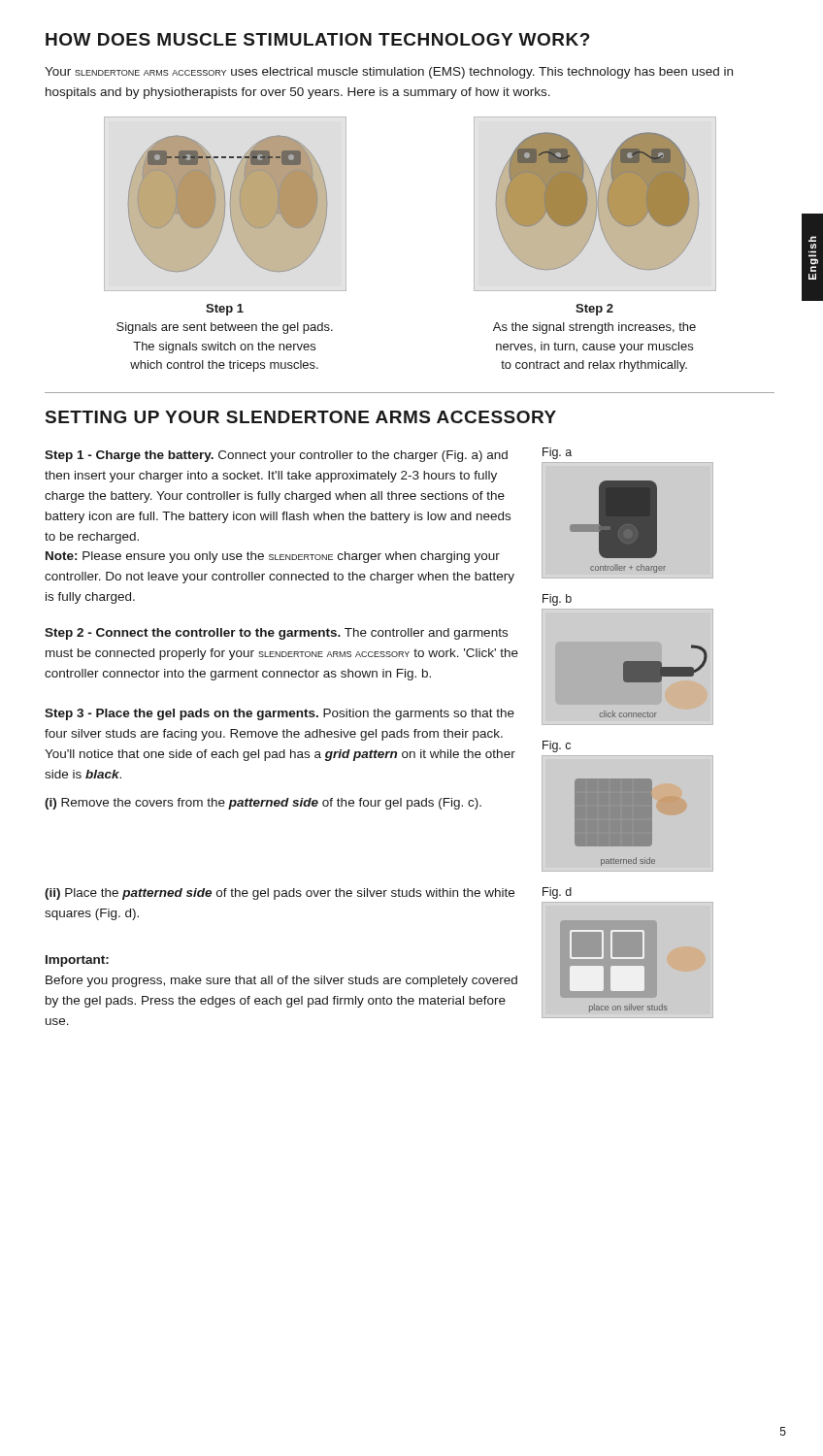Locate the text block starting "Your slendertone arms"
The image size is (823, 1456).
389,81
